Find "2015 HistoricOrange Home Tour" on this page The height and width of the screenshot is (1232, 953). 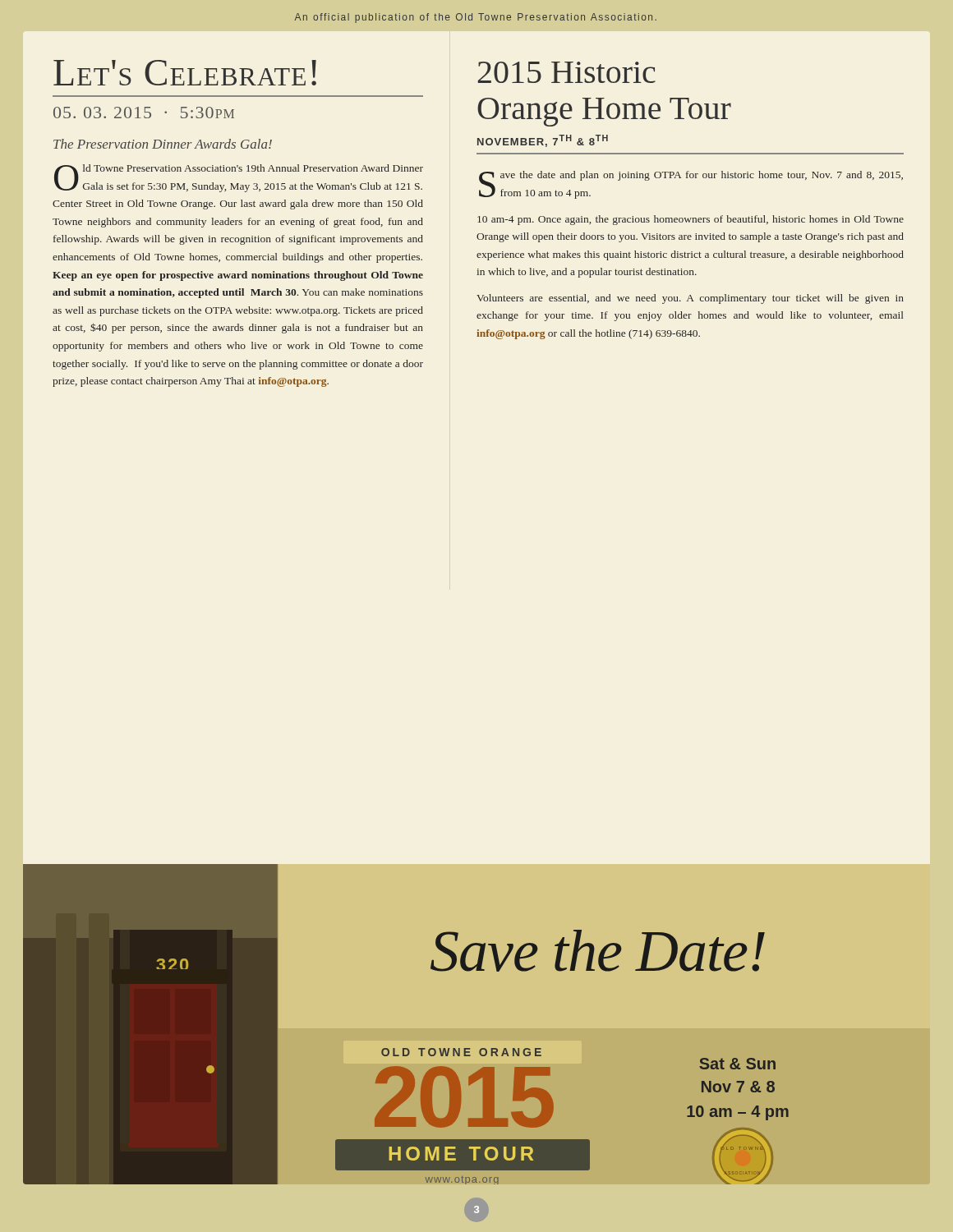point(690,90)
